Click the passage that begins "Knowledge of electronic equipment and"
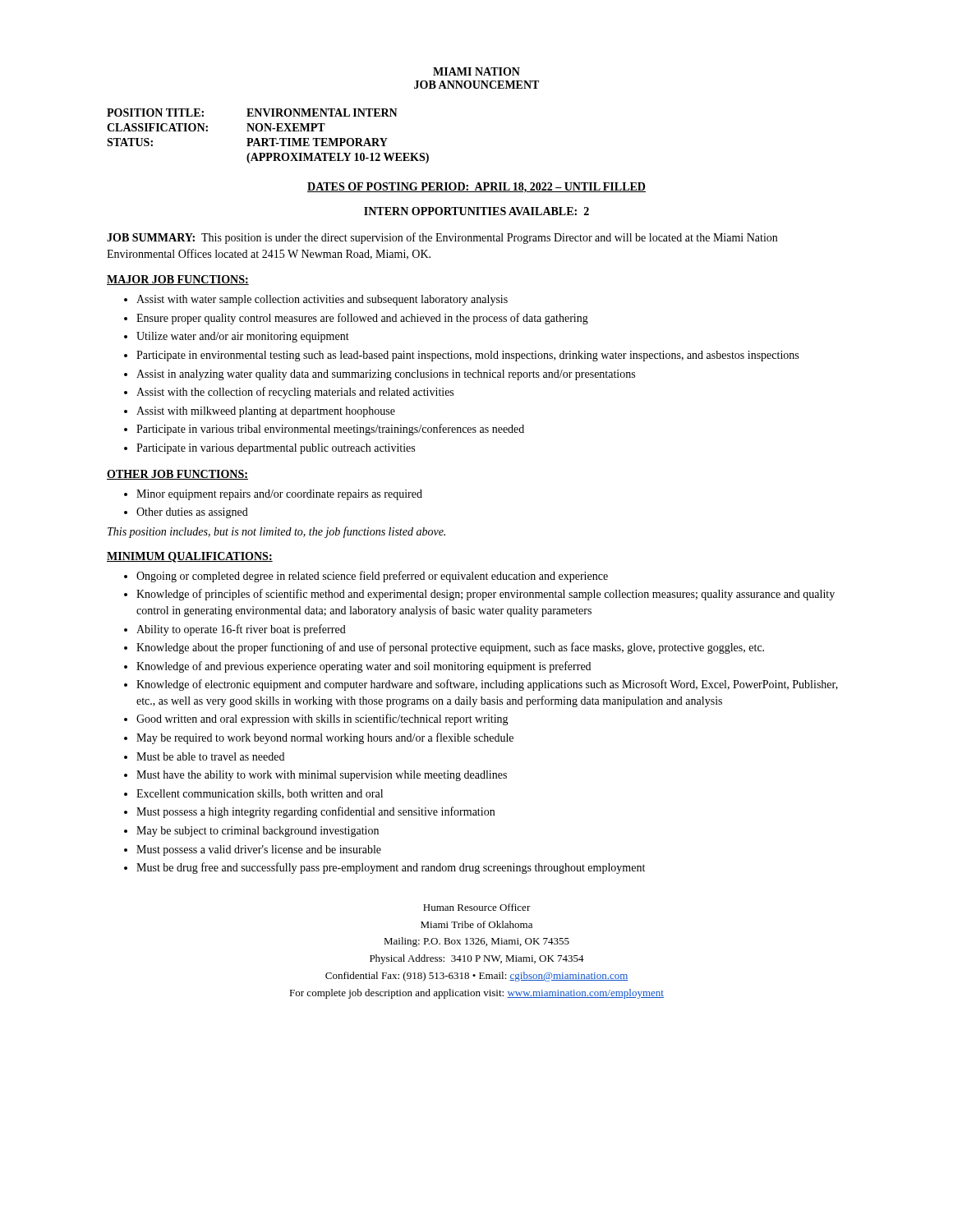The image size is (953, 1232). click(487, 693)
